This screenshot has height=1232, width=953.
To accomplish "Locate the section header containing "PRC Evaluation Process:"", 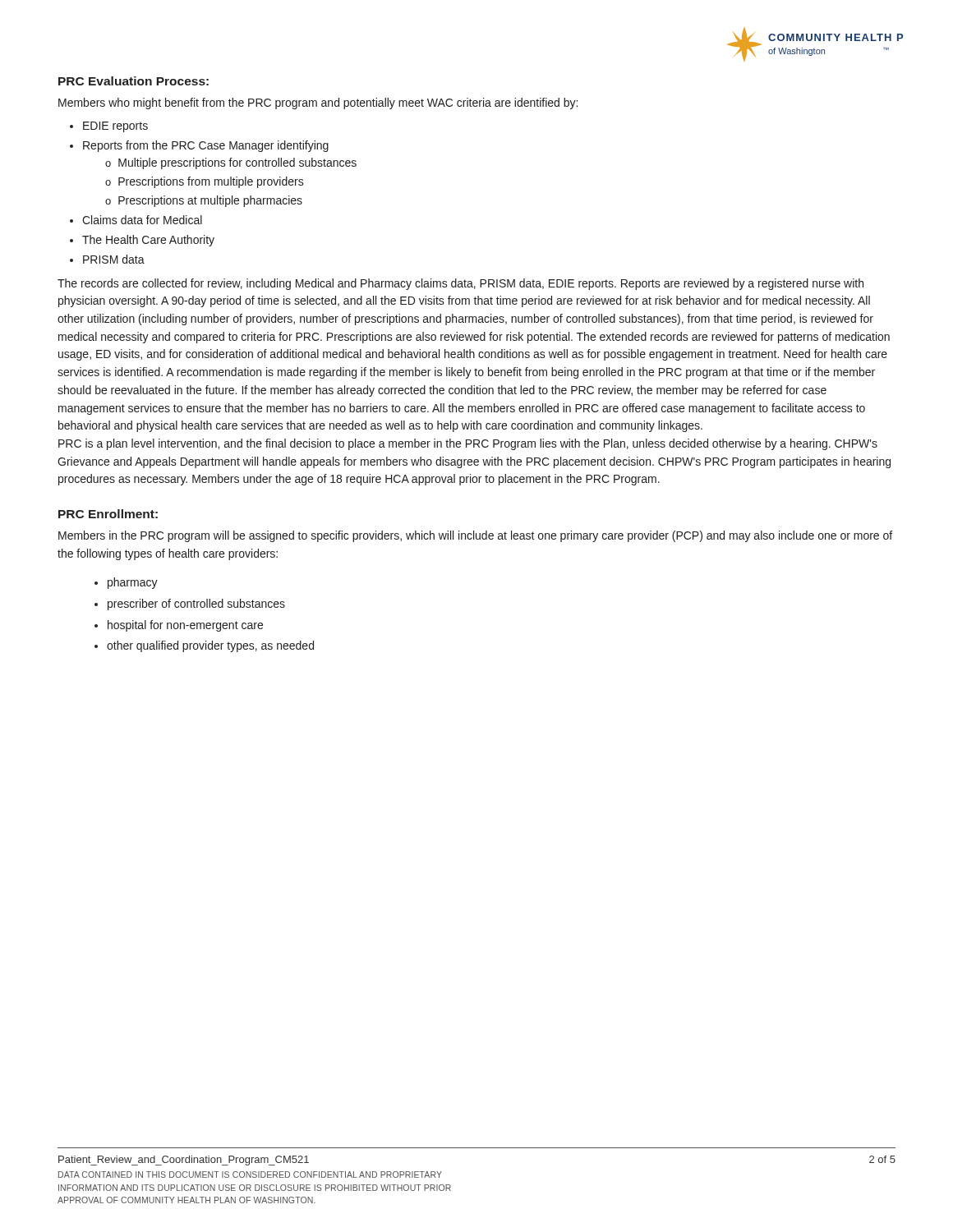I will (x=134, y=81).
